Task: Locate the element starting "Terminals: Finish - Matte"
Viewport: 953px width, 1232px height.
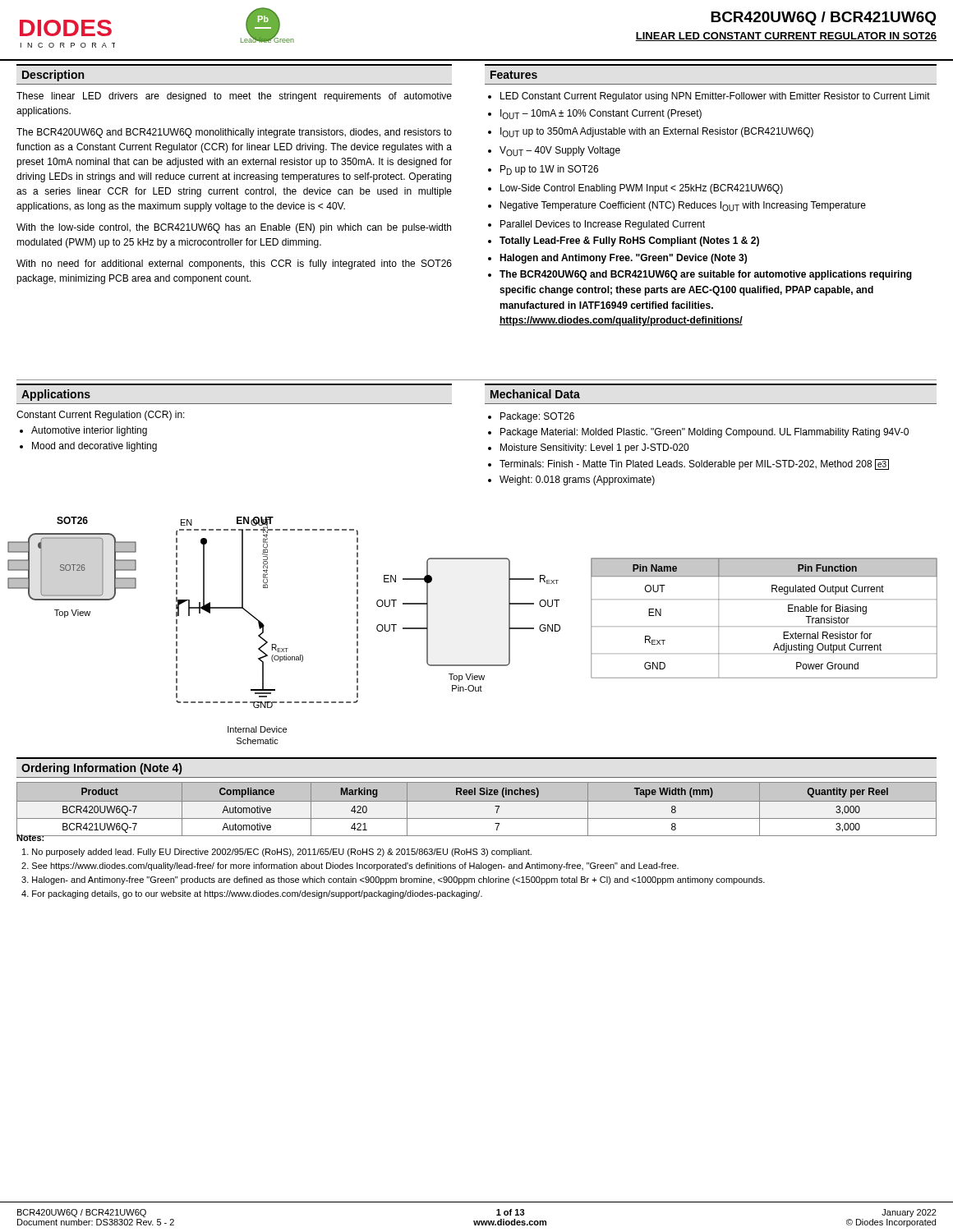Action: 694,464
